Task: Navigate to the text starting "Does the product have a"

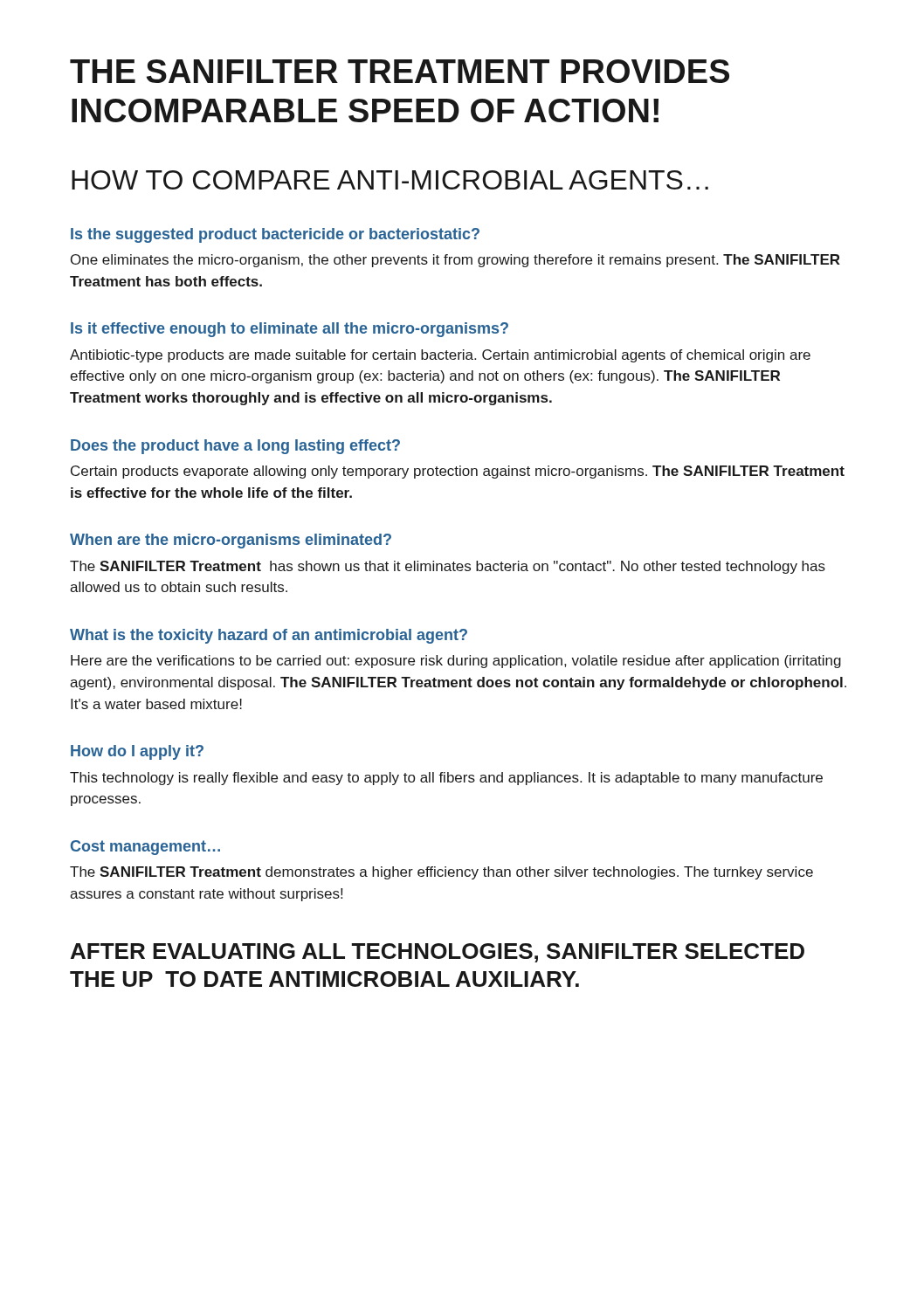Action: (462, 470)
